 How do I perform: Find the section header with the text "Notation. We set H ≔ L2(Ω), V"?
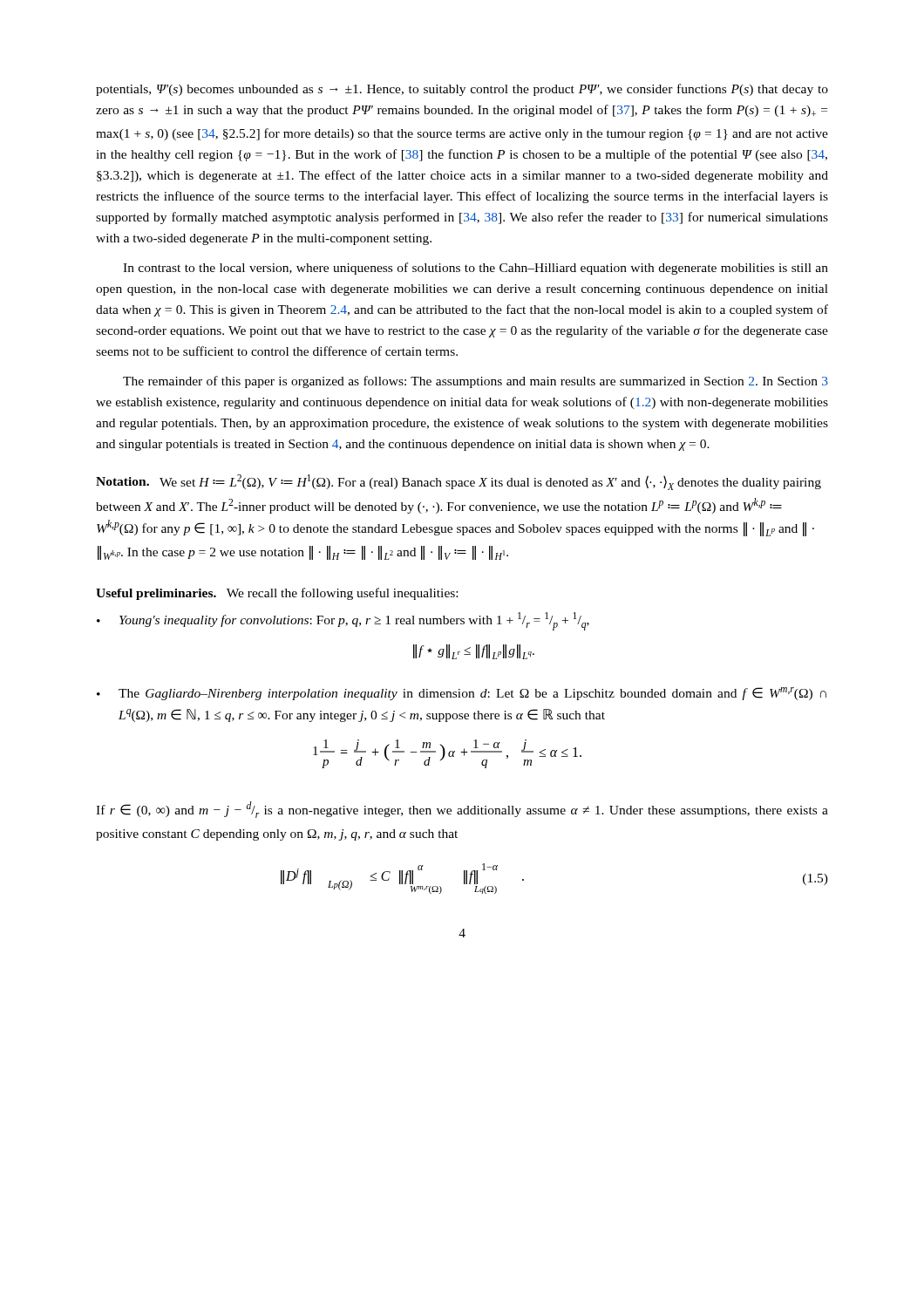coord(458,517)
